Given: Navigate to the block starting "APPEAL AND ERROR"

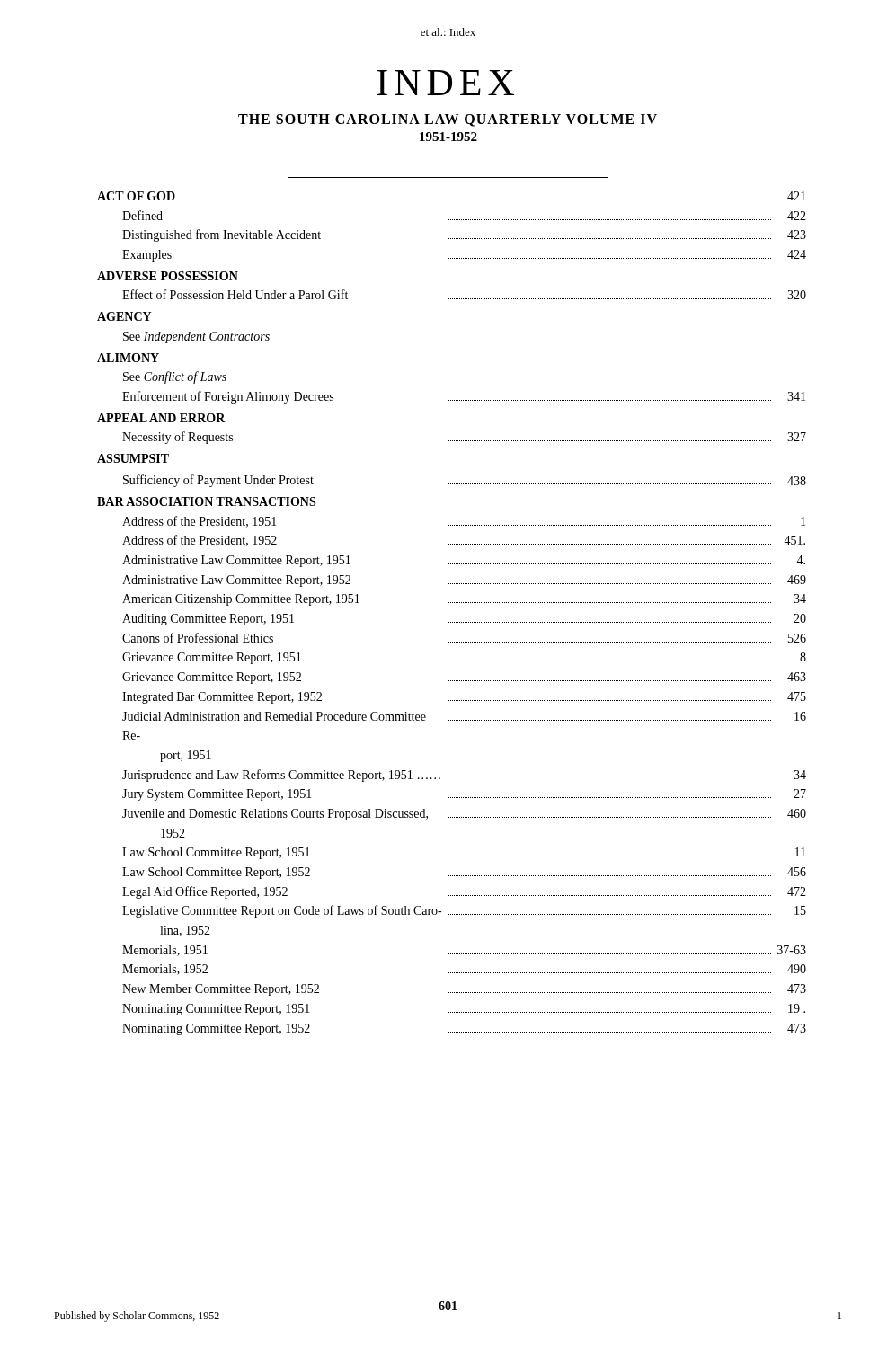Looking at the screenshot, I should 161,418.
